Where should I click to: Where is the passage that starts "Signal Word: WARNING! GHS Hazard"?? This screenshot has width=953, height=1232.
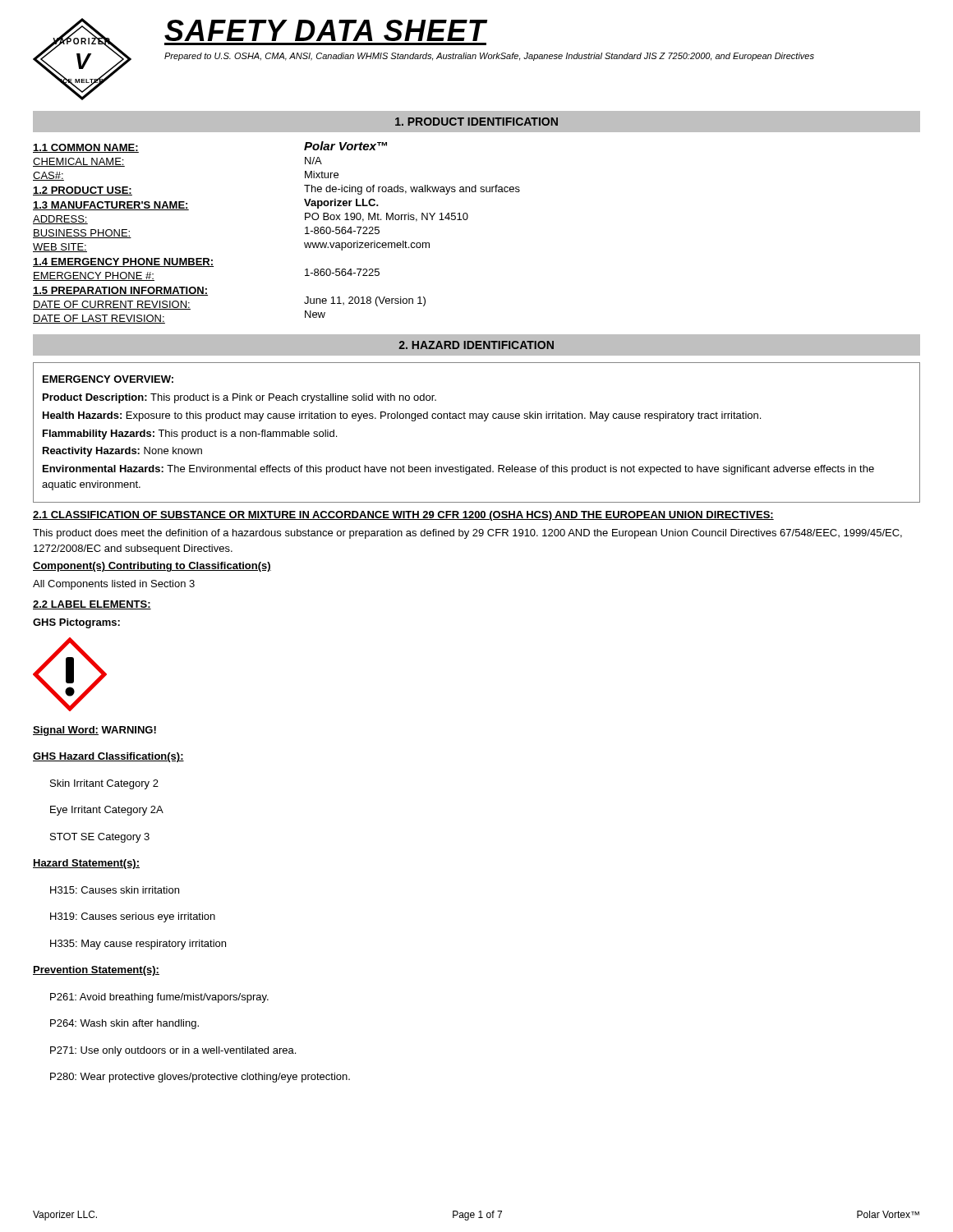point(94,731)
